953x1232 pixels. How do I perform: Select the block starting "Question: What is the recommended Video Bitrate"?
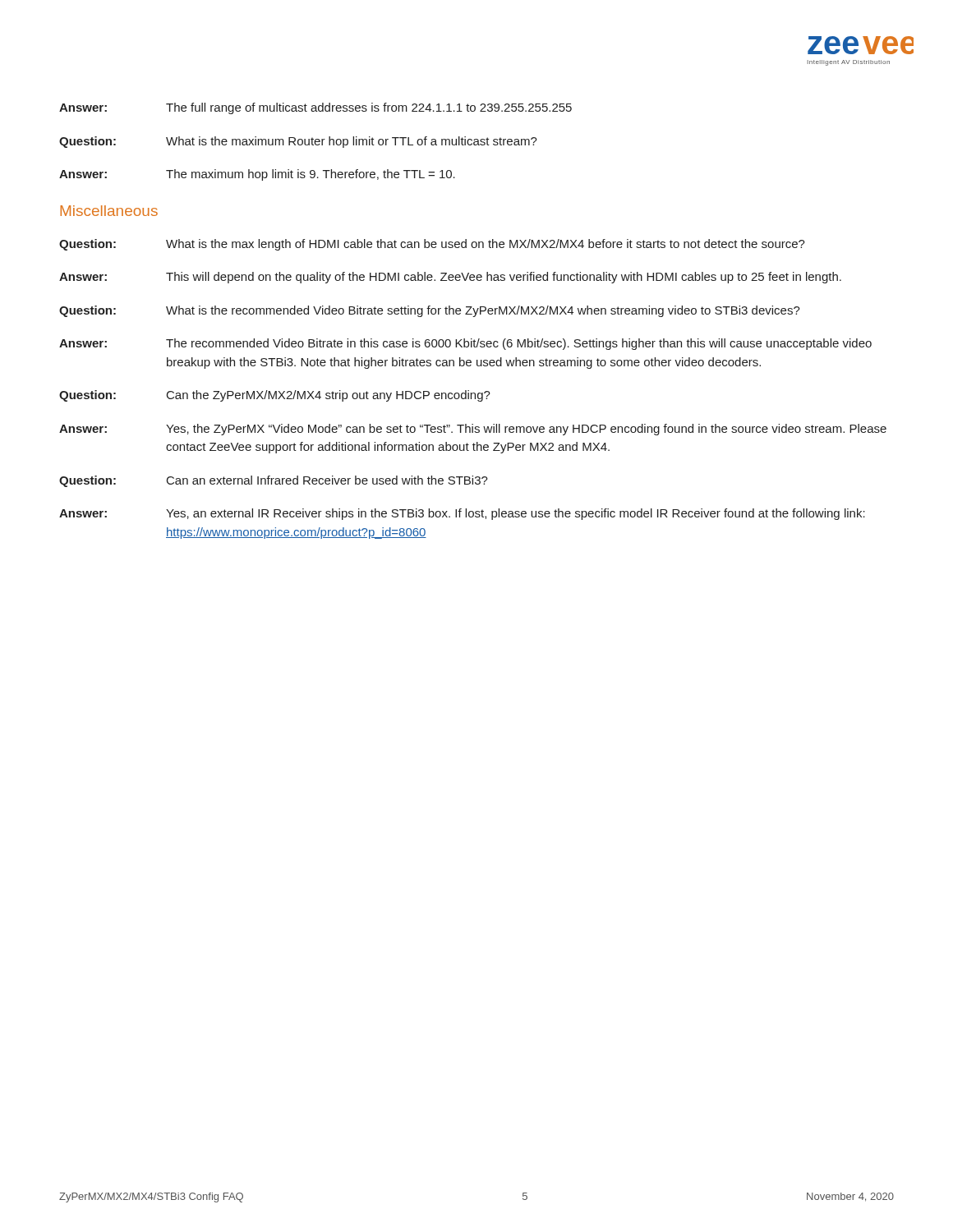pyautogui.click(x=476, y=310)
